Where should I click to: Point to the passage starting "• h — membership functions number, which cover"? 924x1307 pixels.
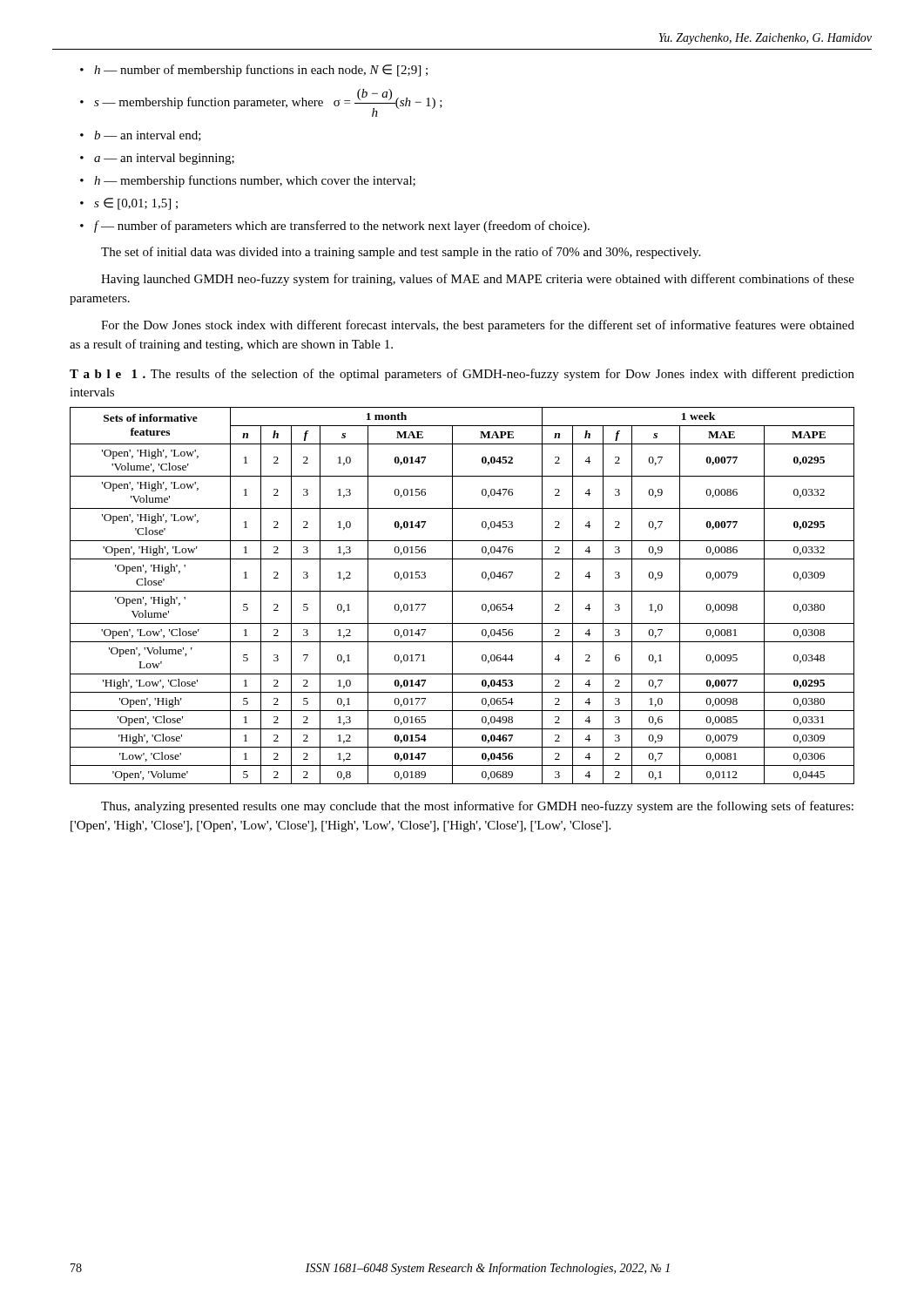(248, 181)
